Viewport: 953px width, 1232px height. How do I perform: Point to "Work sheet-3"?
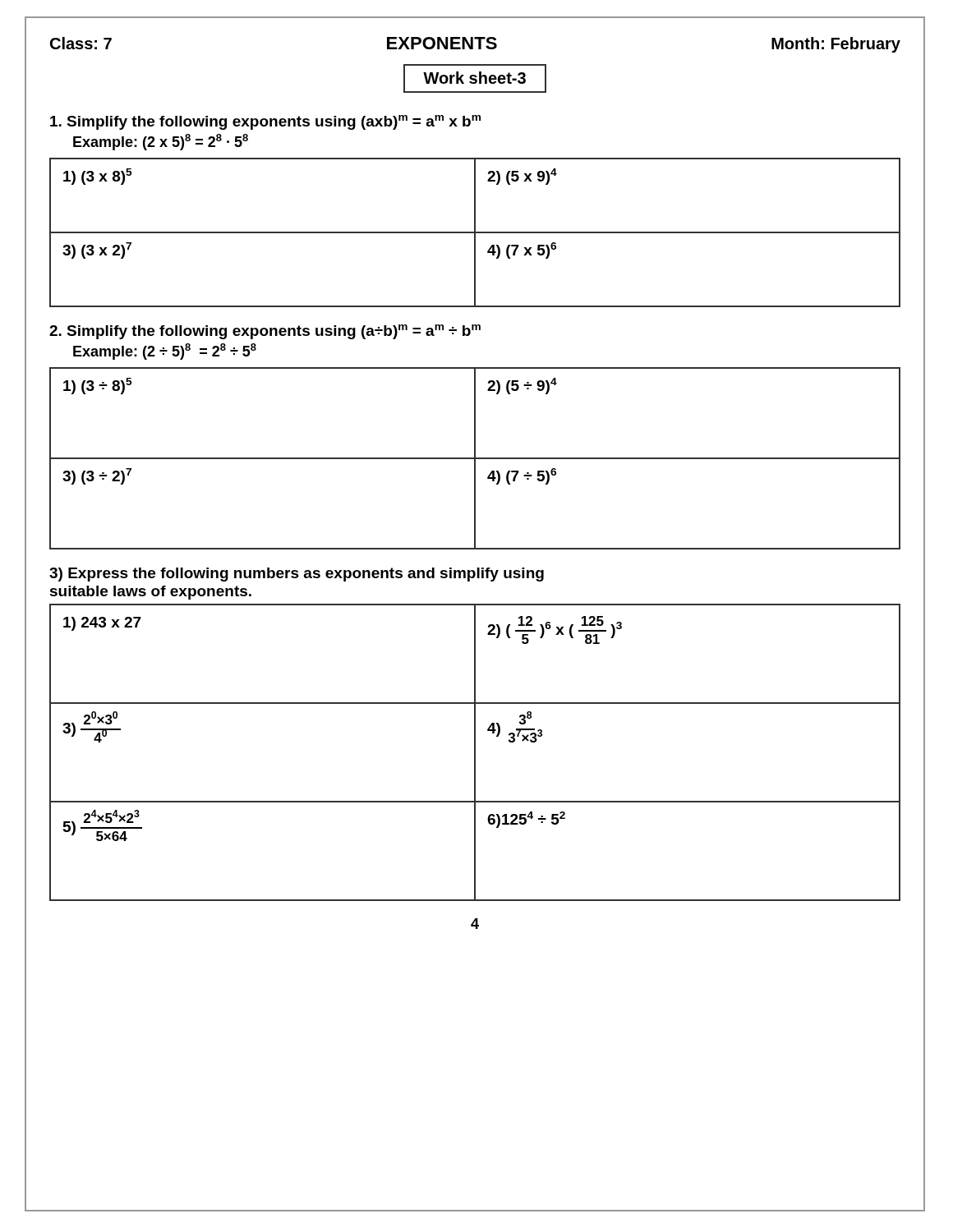click(x=475, y=78)
